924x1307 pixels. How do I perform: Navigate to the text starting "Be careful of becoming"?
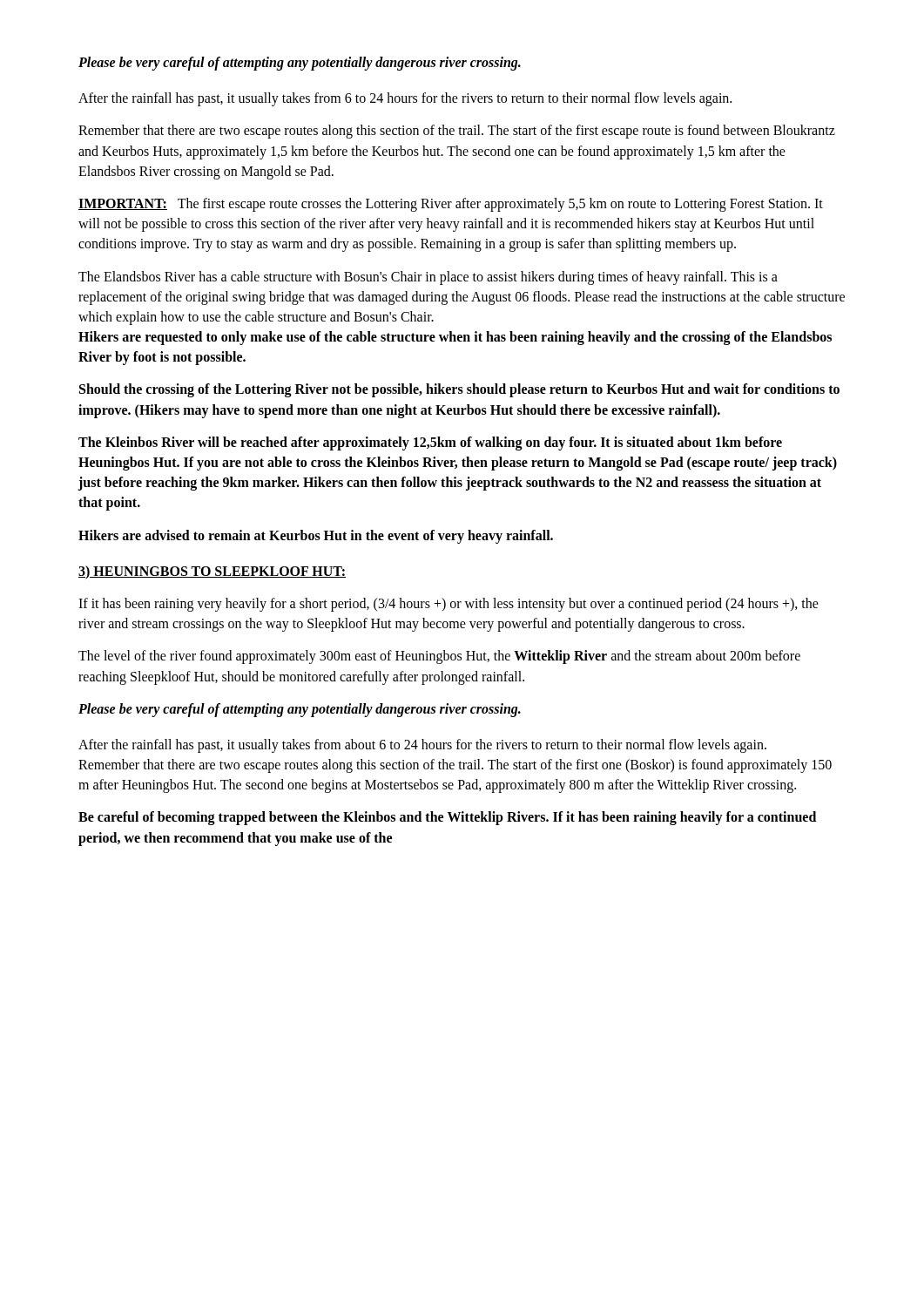click(462, 827)
